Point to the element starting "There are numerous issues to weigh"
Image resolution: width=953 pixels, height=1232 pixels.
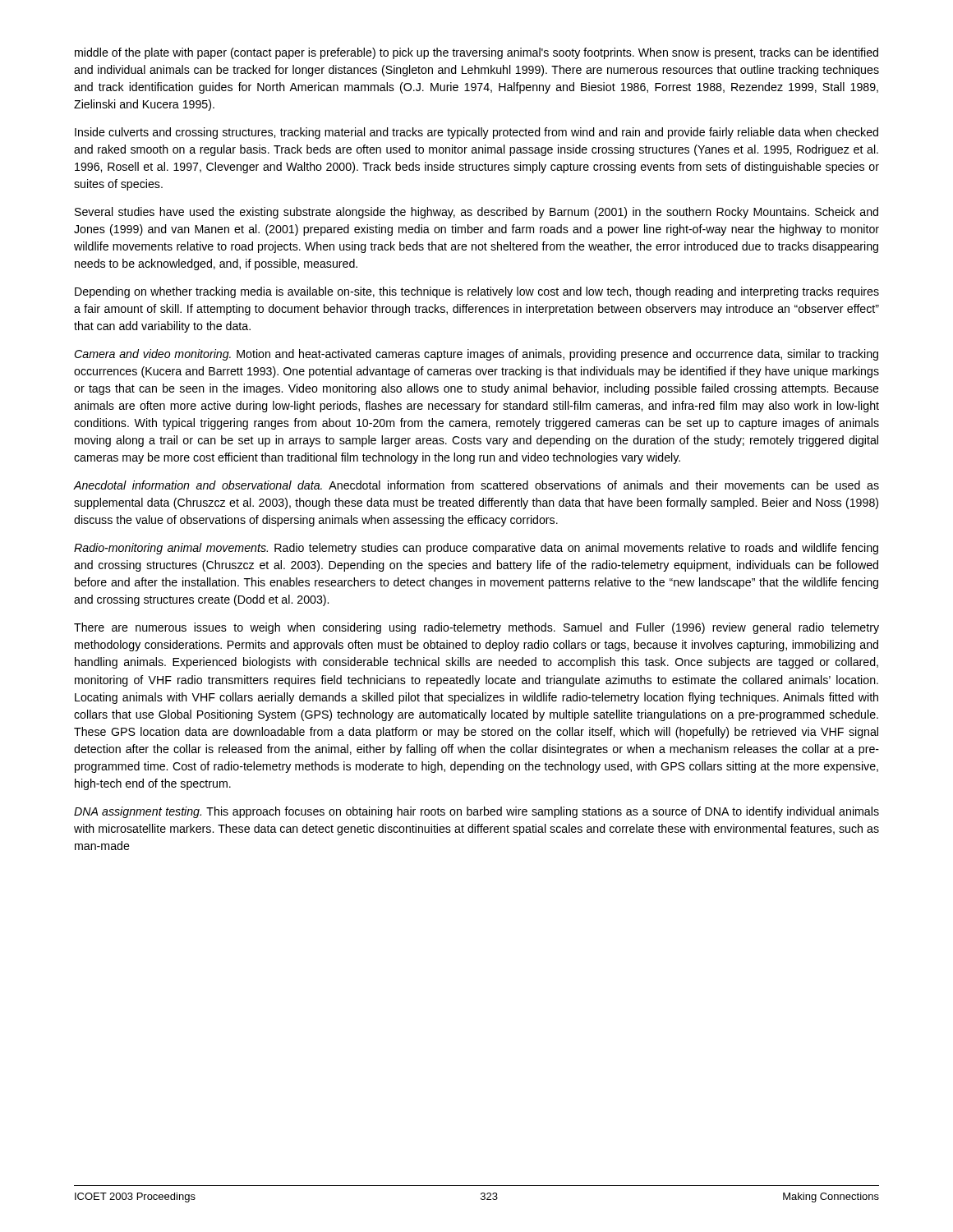(x=476, y=706)
